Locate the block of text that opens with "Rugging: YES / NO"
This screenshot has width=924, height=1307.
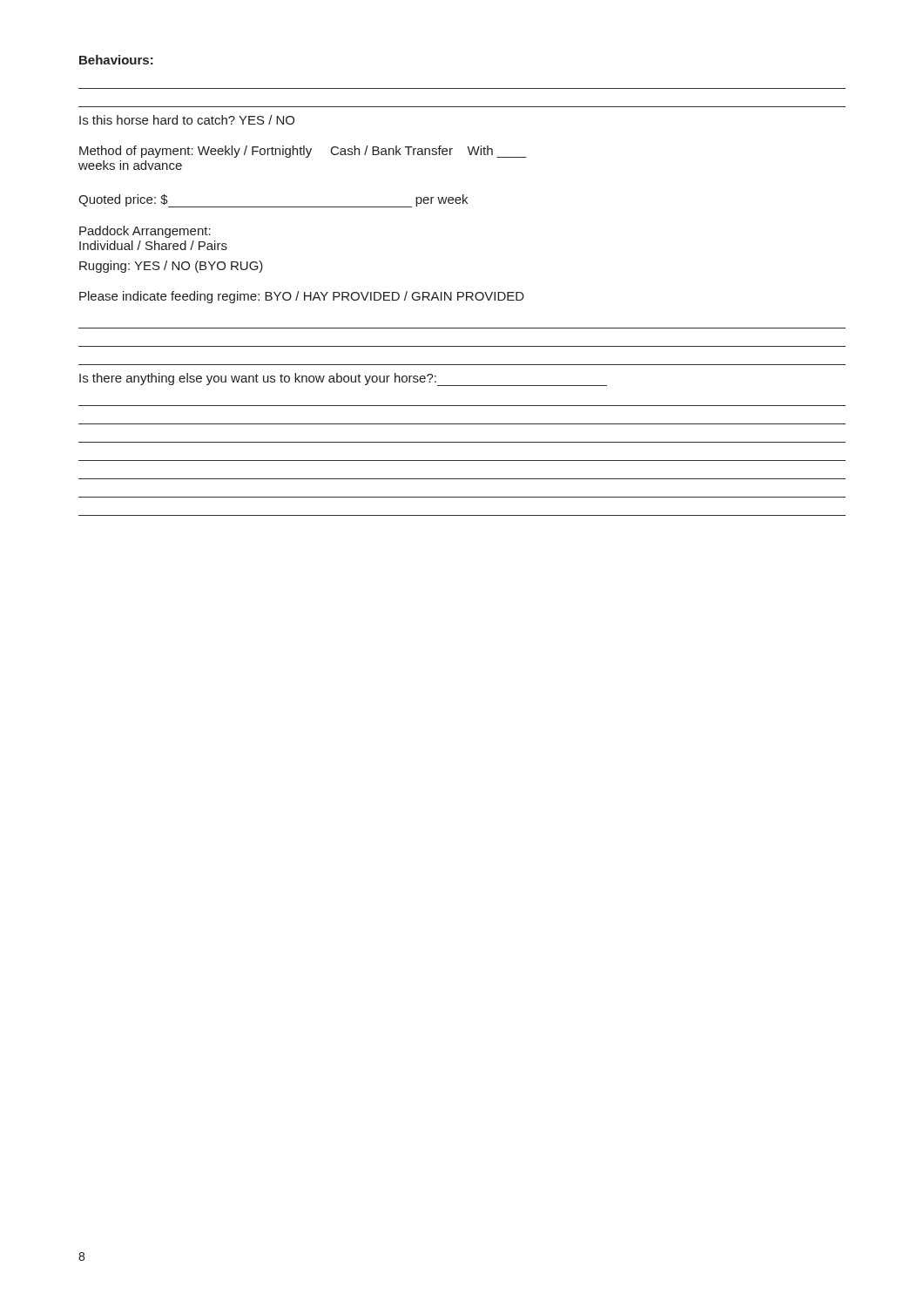pyautogui.click(x=171, y=265)
